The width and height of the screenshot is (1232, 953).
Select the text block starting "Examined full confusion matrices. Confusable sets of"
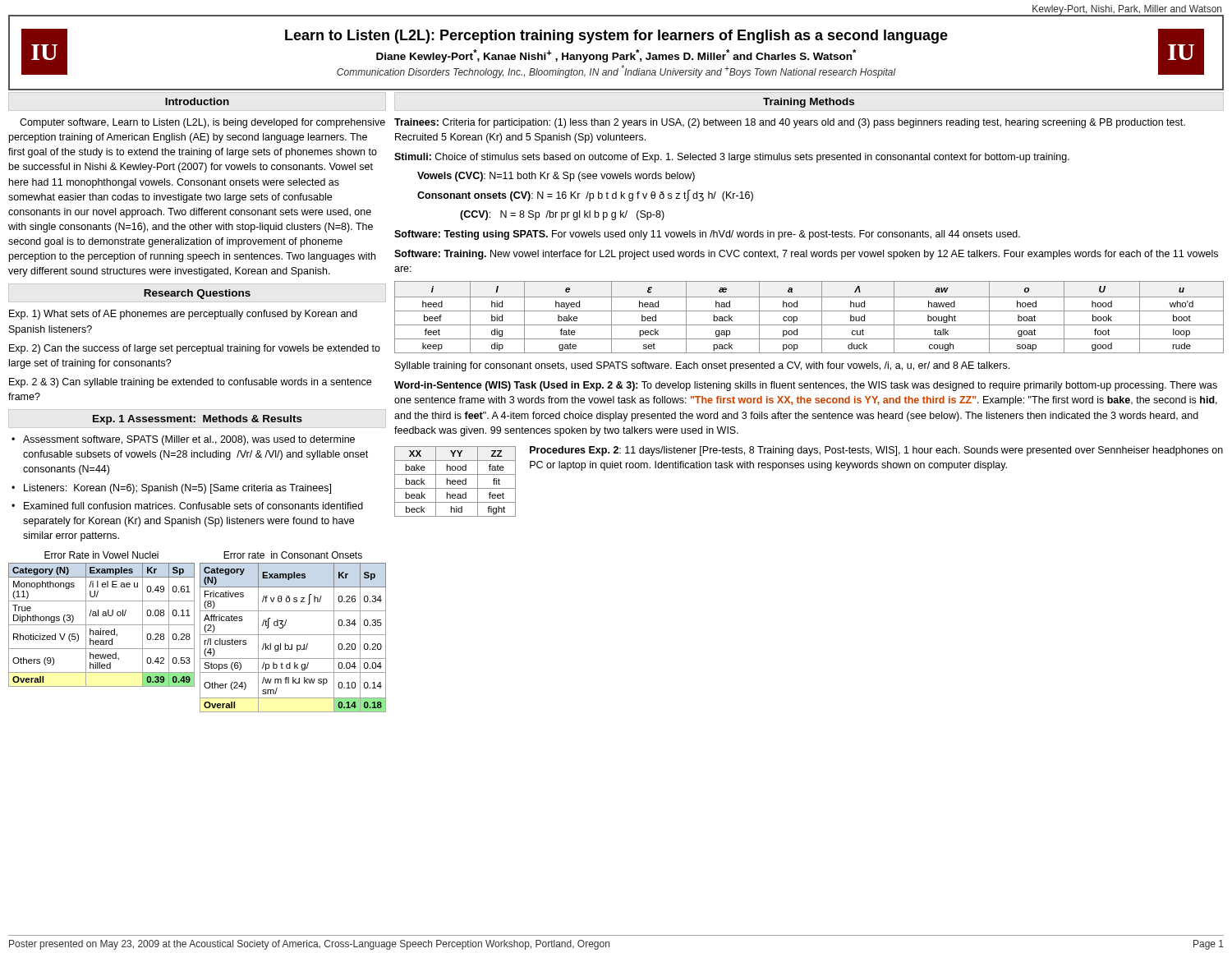coord(193,521)
